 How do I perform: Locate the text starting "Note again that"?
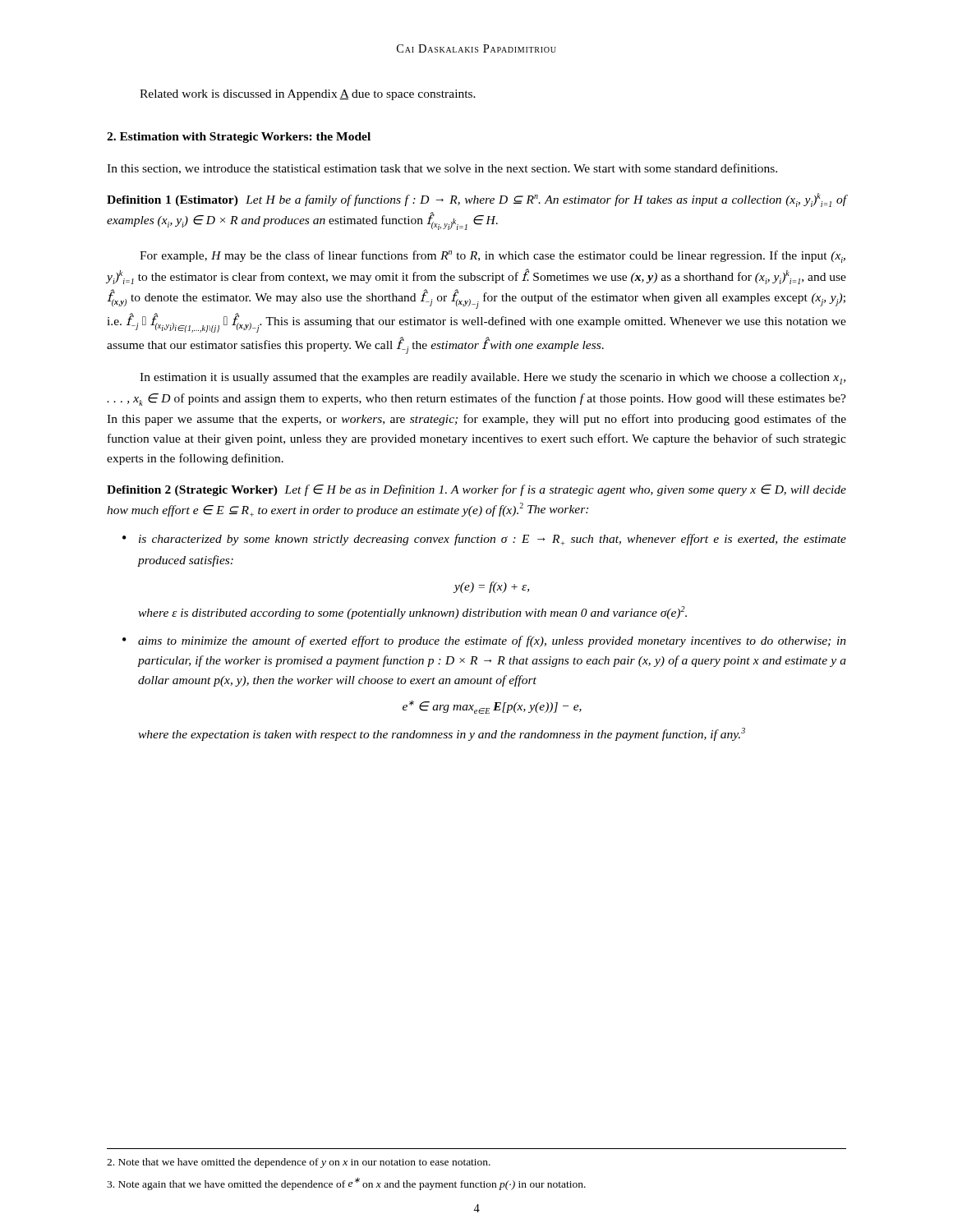(x=347, y=1182)
